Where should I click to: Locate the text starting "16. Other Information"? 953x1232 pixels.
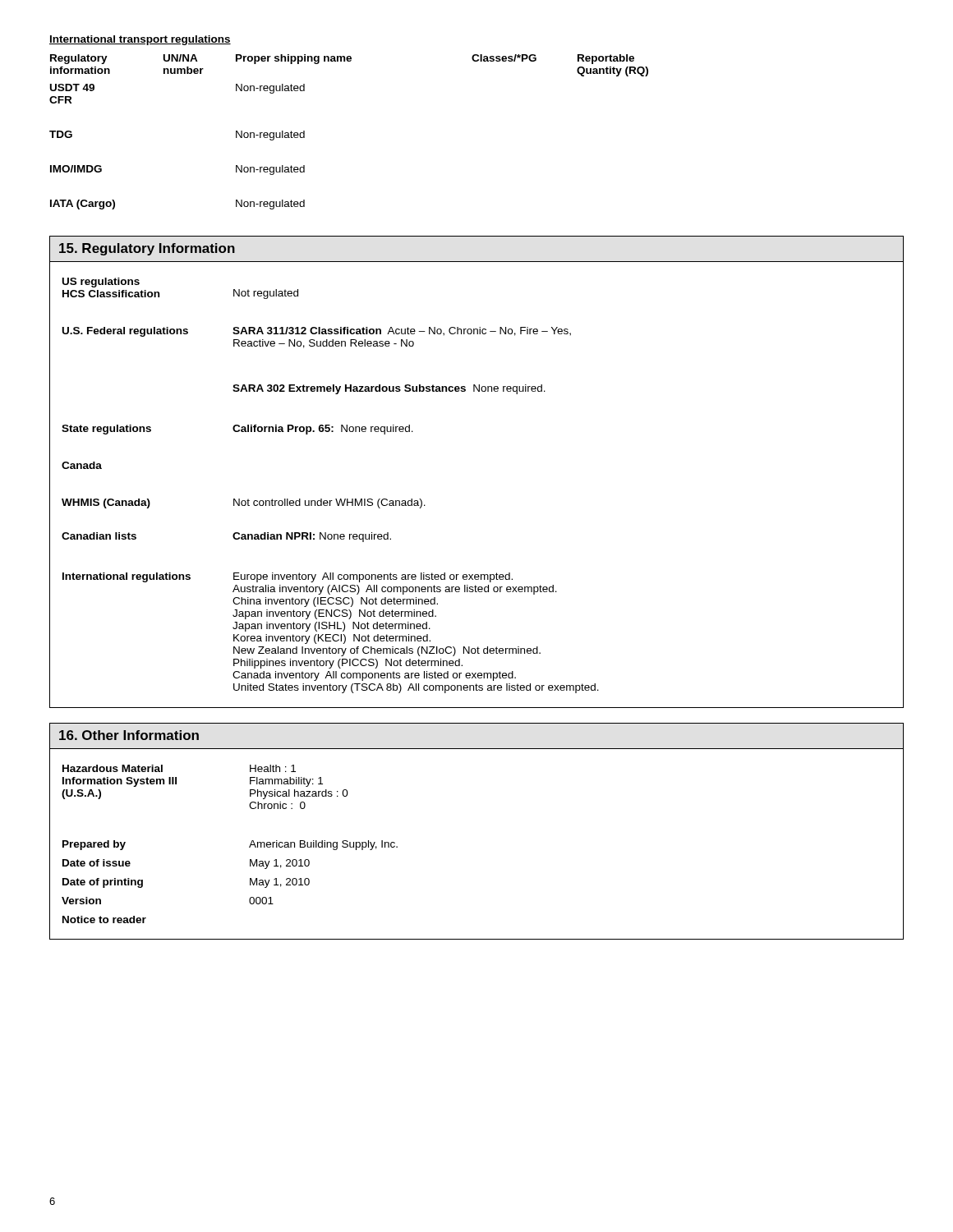(129, 736)
